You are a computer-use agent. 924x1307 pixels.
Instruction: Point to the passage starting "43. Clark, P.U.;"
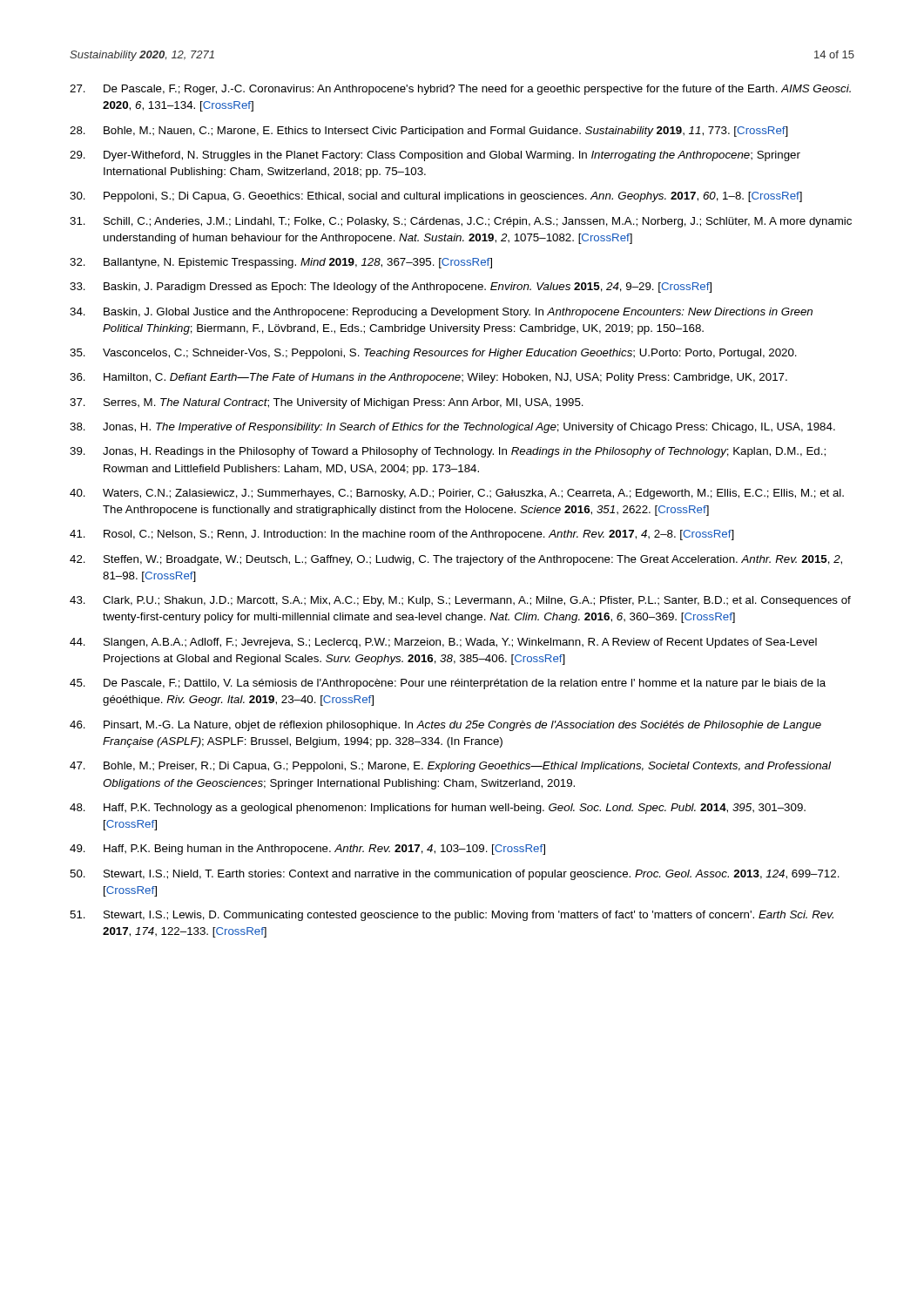(x=462, y=608)
